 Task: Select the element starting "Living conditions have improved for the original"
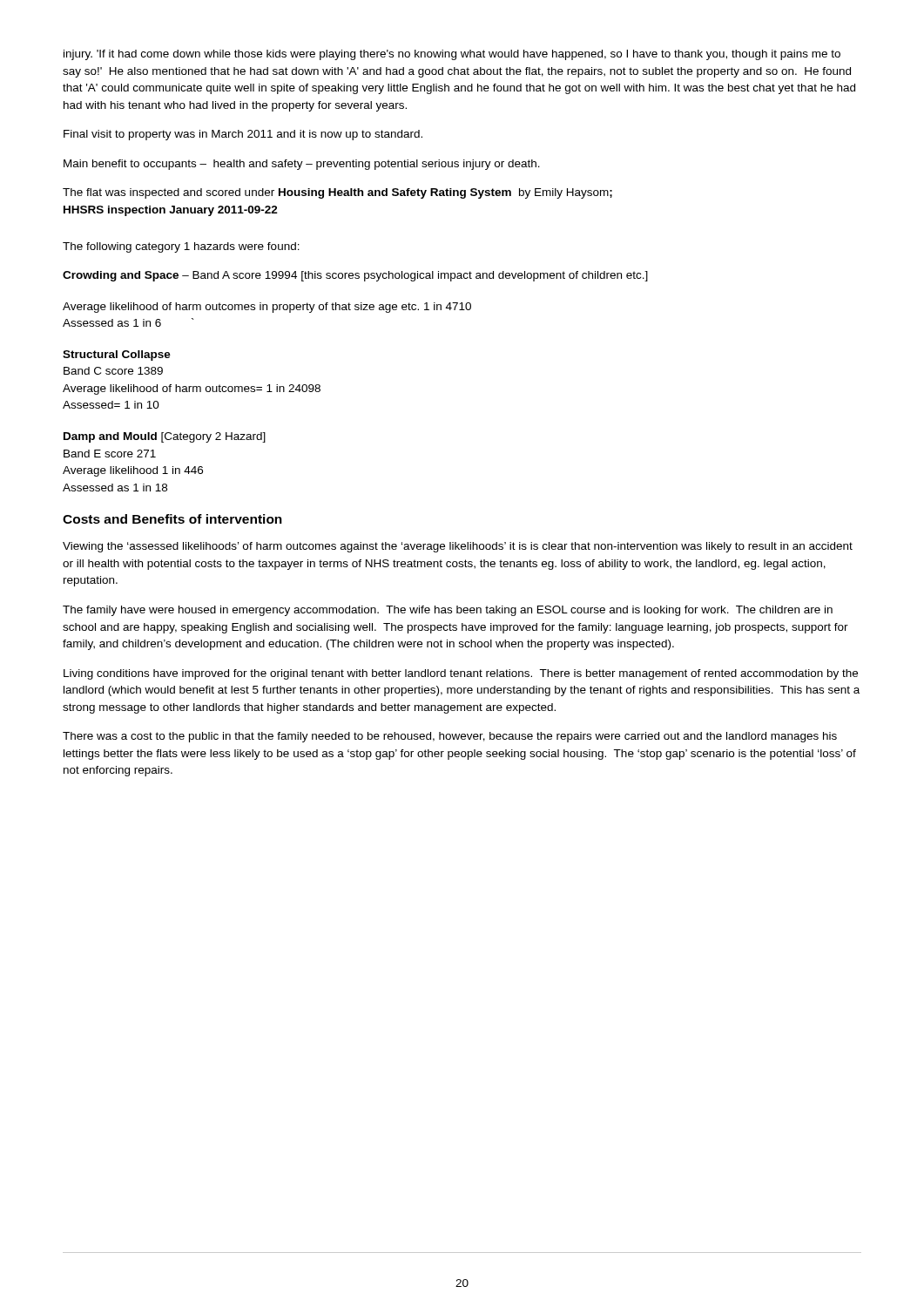(461, 690)
